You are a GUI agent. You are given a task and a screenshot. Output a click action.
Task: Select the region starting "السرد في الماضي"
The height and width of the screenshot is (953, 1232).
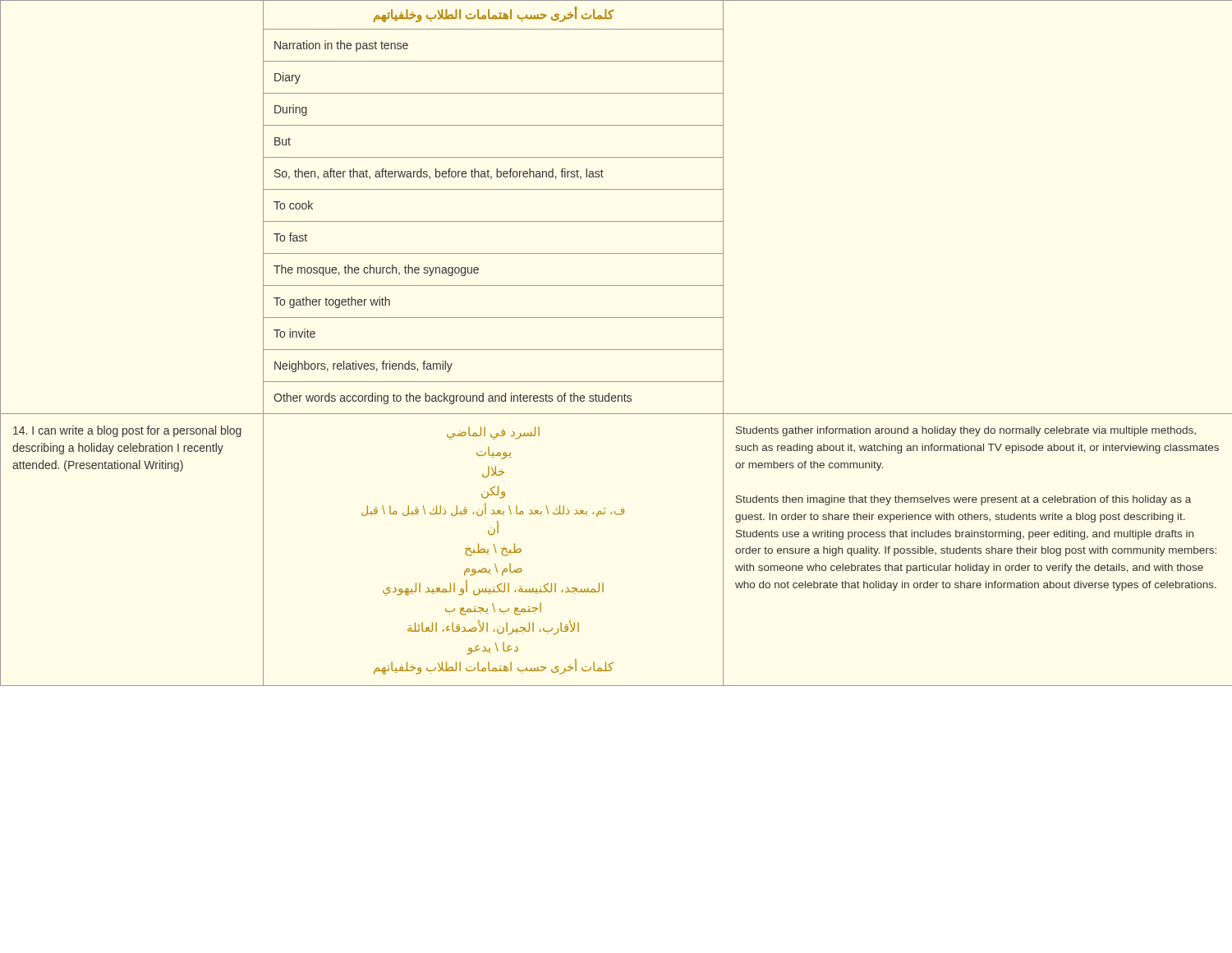pyautogui.click(x=493, y=432)
